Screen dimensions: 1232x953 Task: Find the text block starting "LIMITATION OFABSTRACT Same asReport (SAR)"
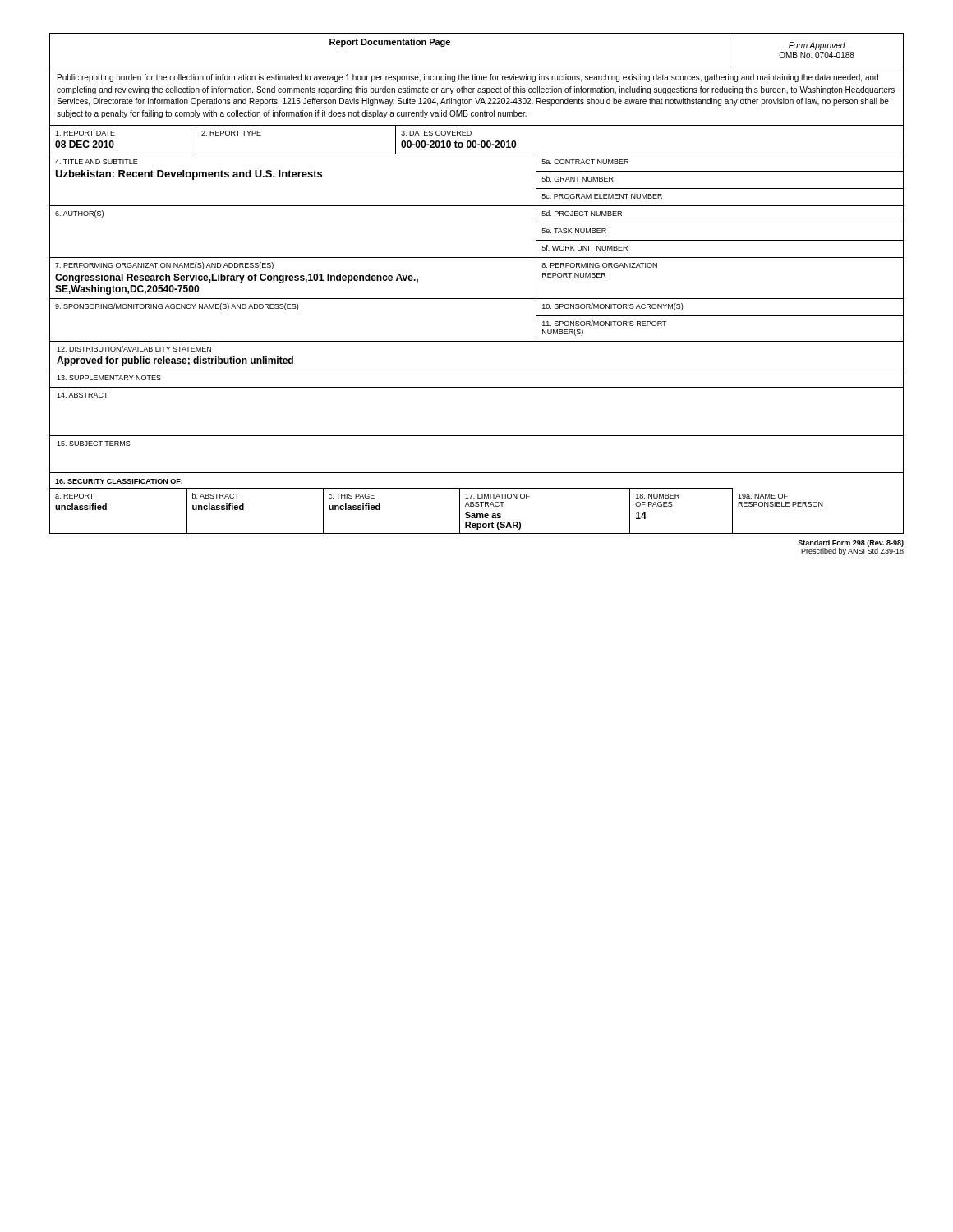coord(497,496)
